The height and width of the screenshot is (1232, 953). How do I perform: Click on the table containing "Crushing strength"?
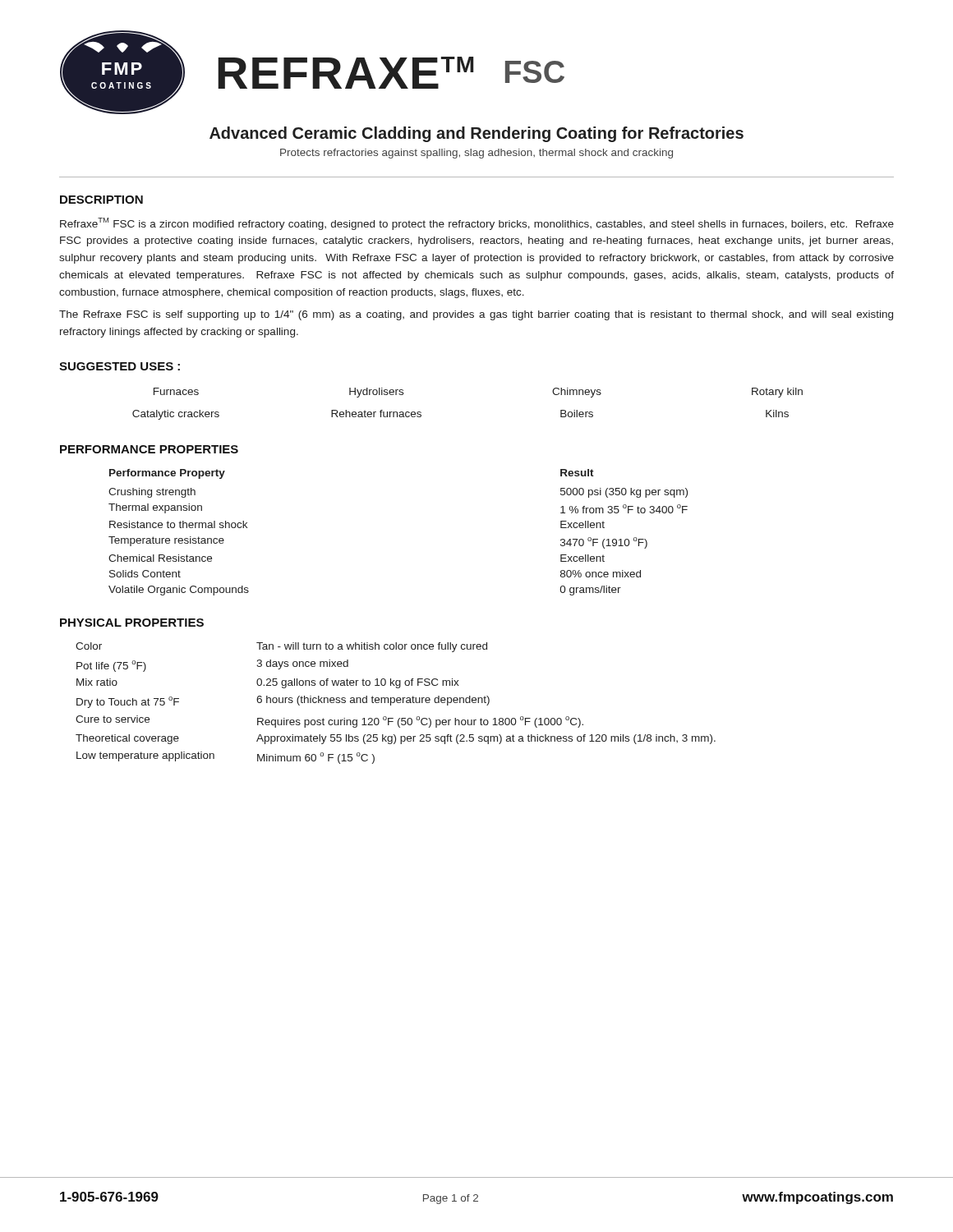(x=476, y=530)
